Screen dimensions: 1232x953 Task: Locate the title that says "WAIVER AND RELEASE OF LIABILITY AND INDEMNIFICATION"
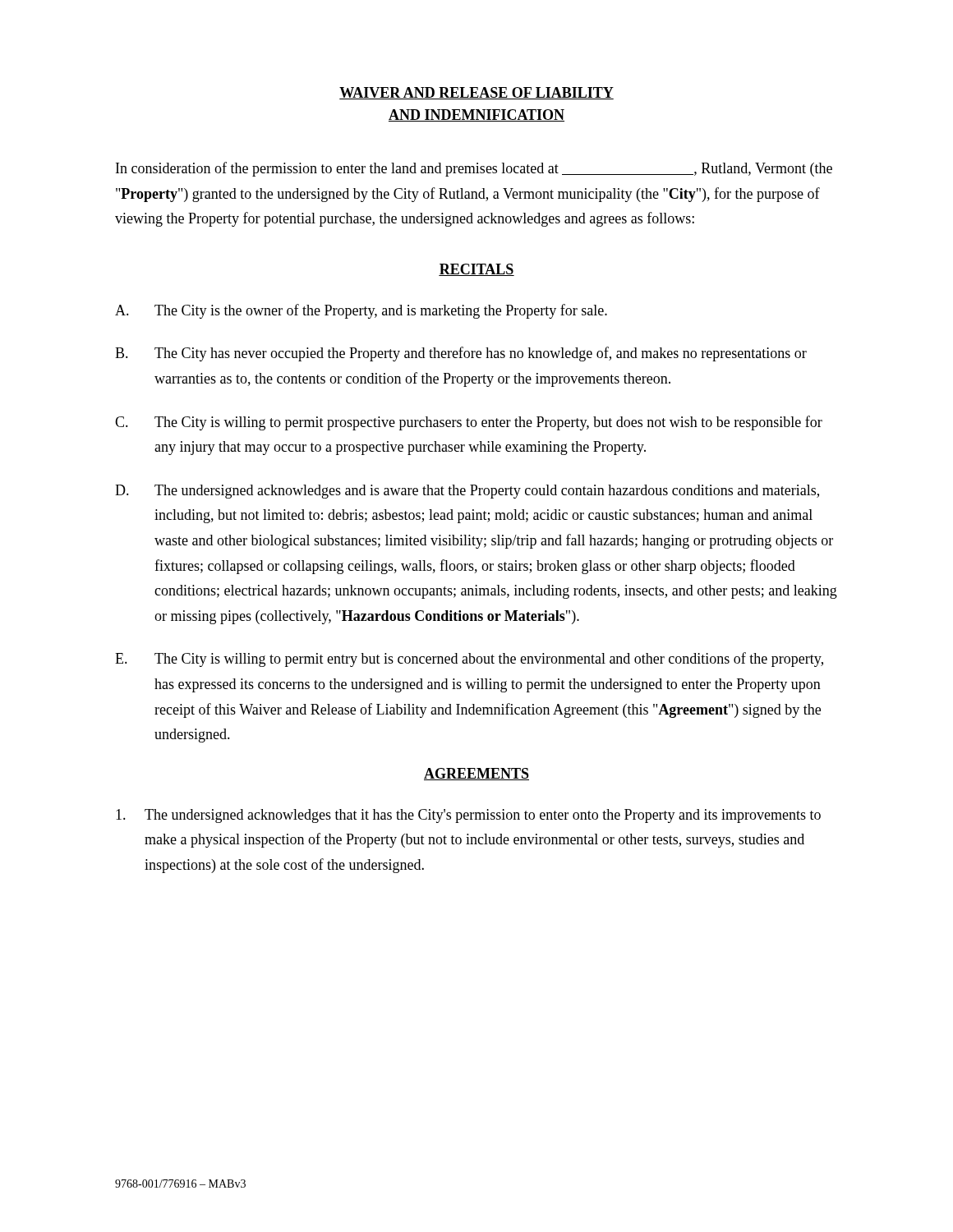[x=476, y=104]
